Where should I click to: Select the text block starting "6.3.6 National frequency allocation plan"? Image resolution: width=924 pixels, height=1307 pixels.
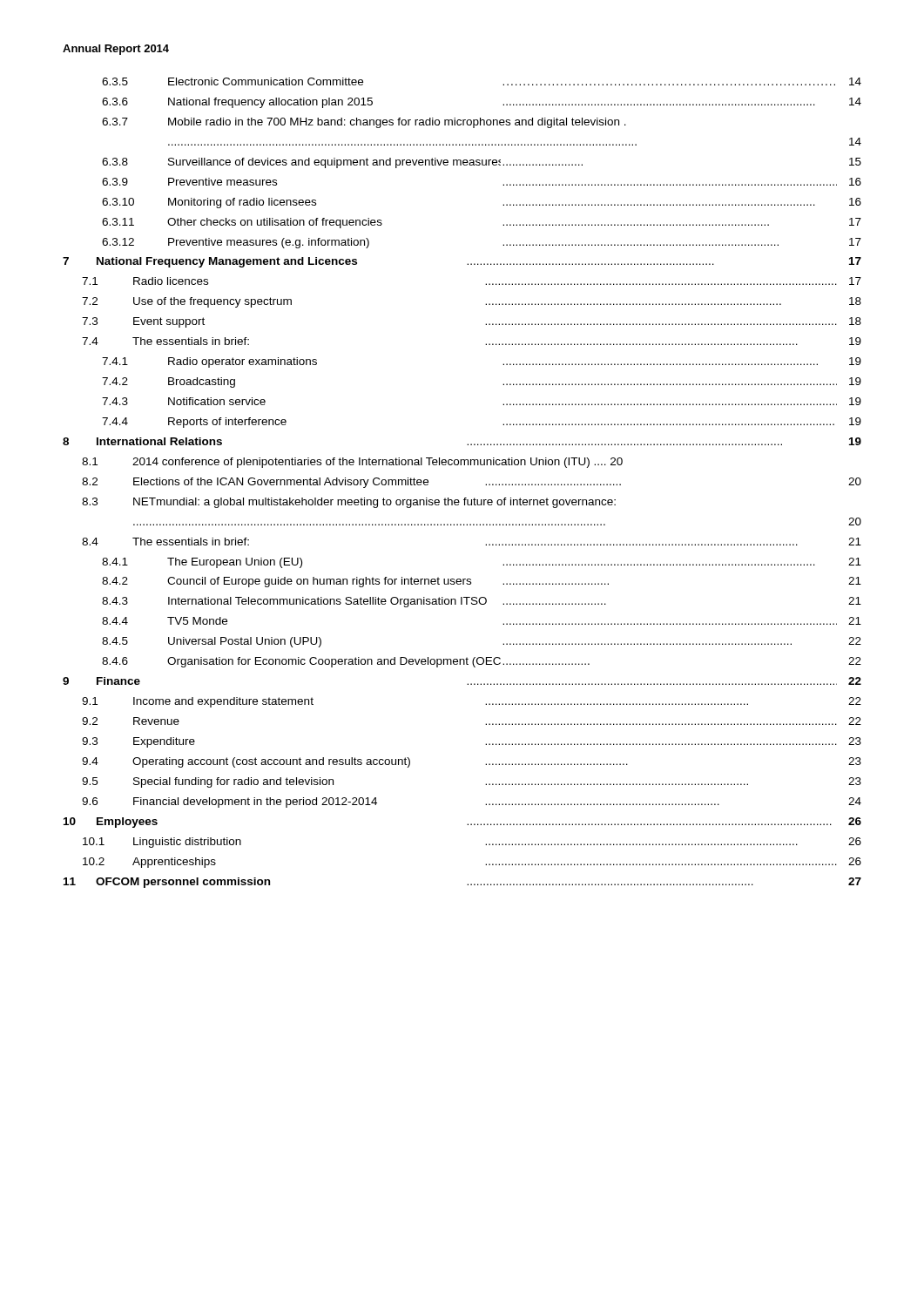[115, 102]
